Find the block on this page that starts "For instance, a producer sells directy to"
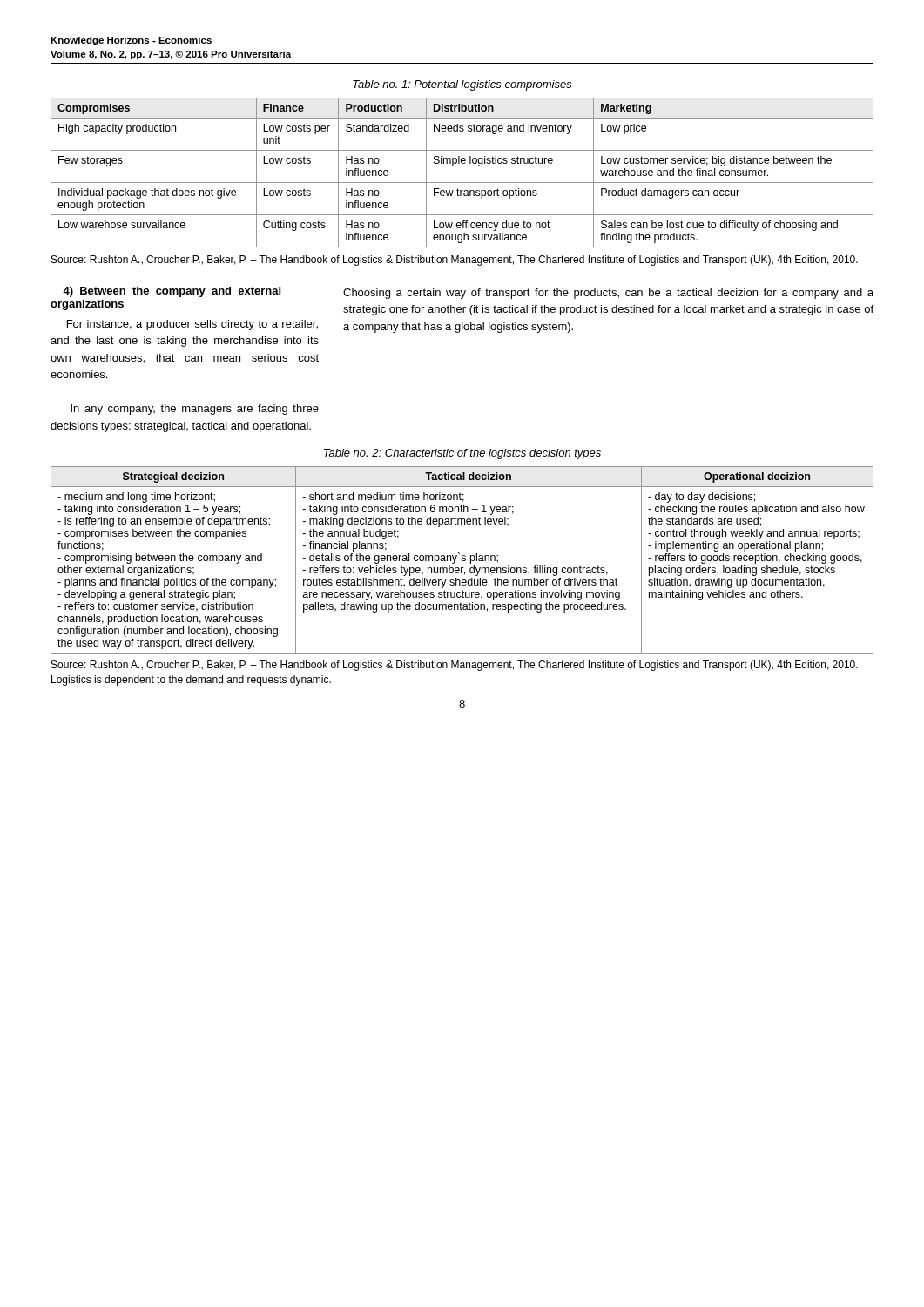Image resolution: width=924 pixels, height=1307 pixels. (192, 325)
